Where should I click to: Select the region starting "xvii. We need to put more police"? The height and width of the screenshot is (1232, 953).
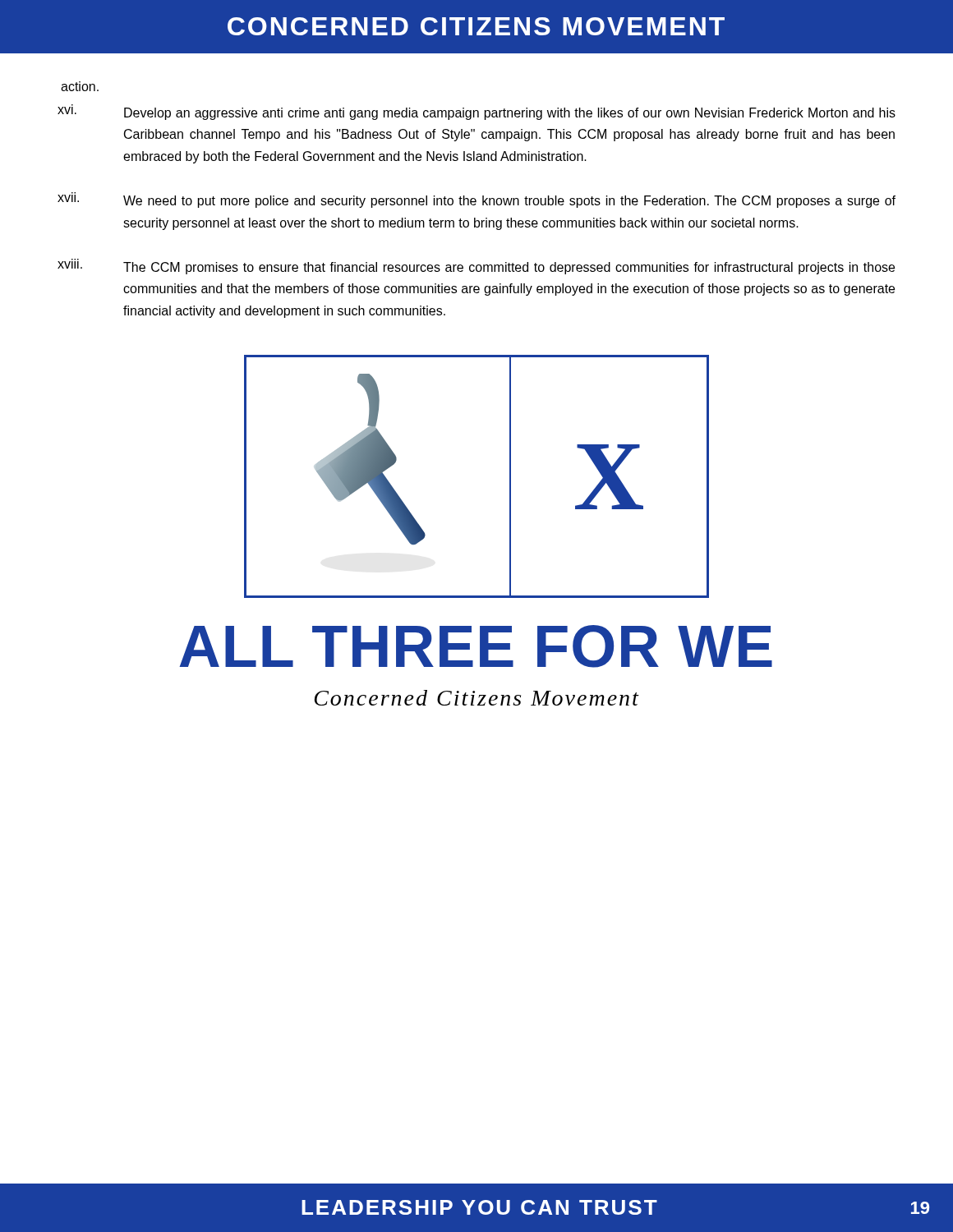click(x=476, y=212)
